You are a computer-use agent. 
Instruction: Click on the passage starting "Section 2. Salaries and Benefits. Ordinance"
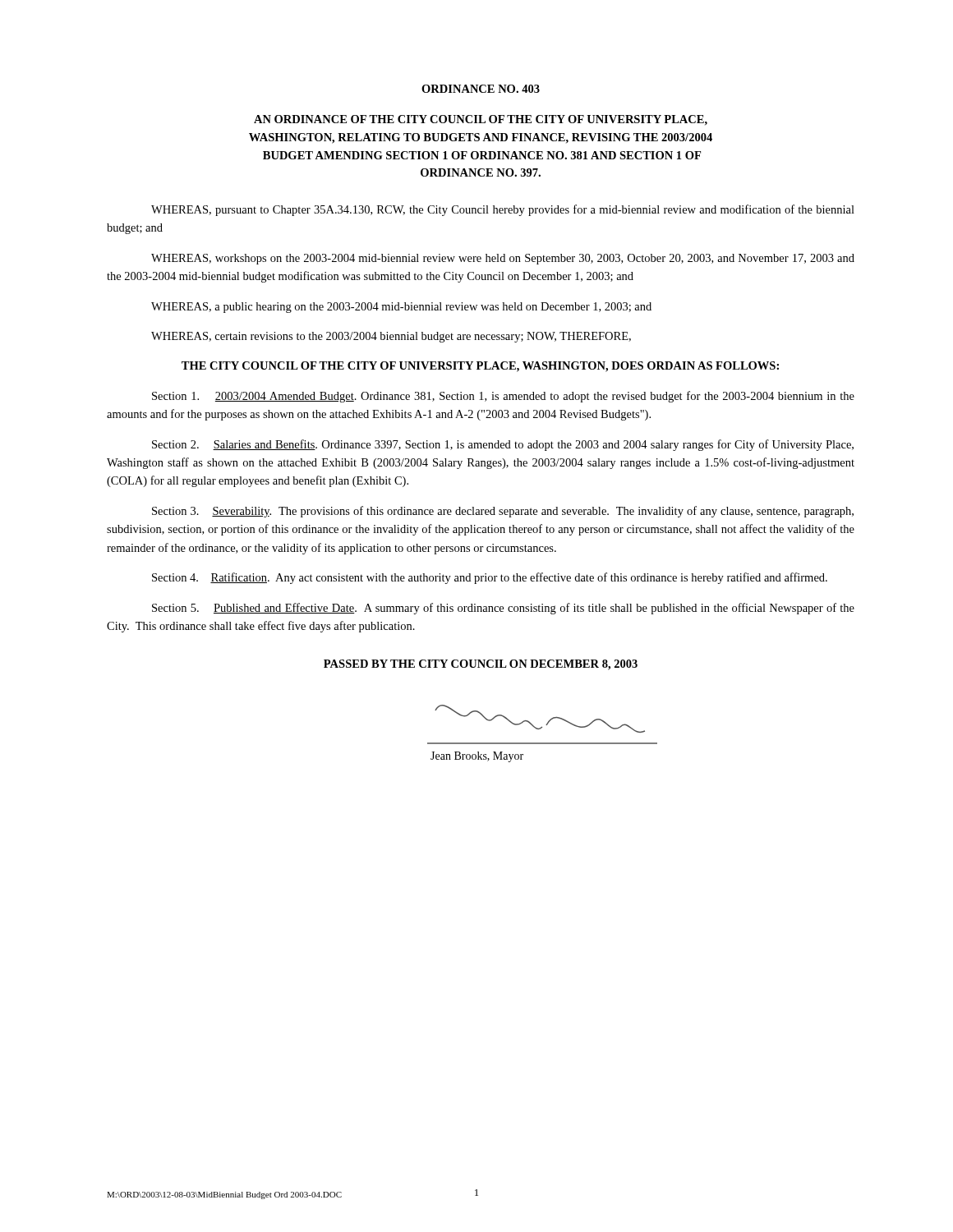tap(481, 462)
